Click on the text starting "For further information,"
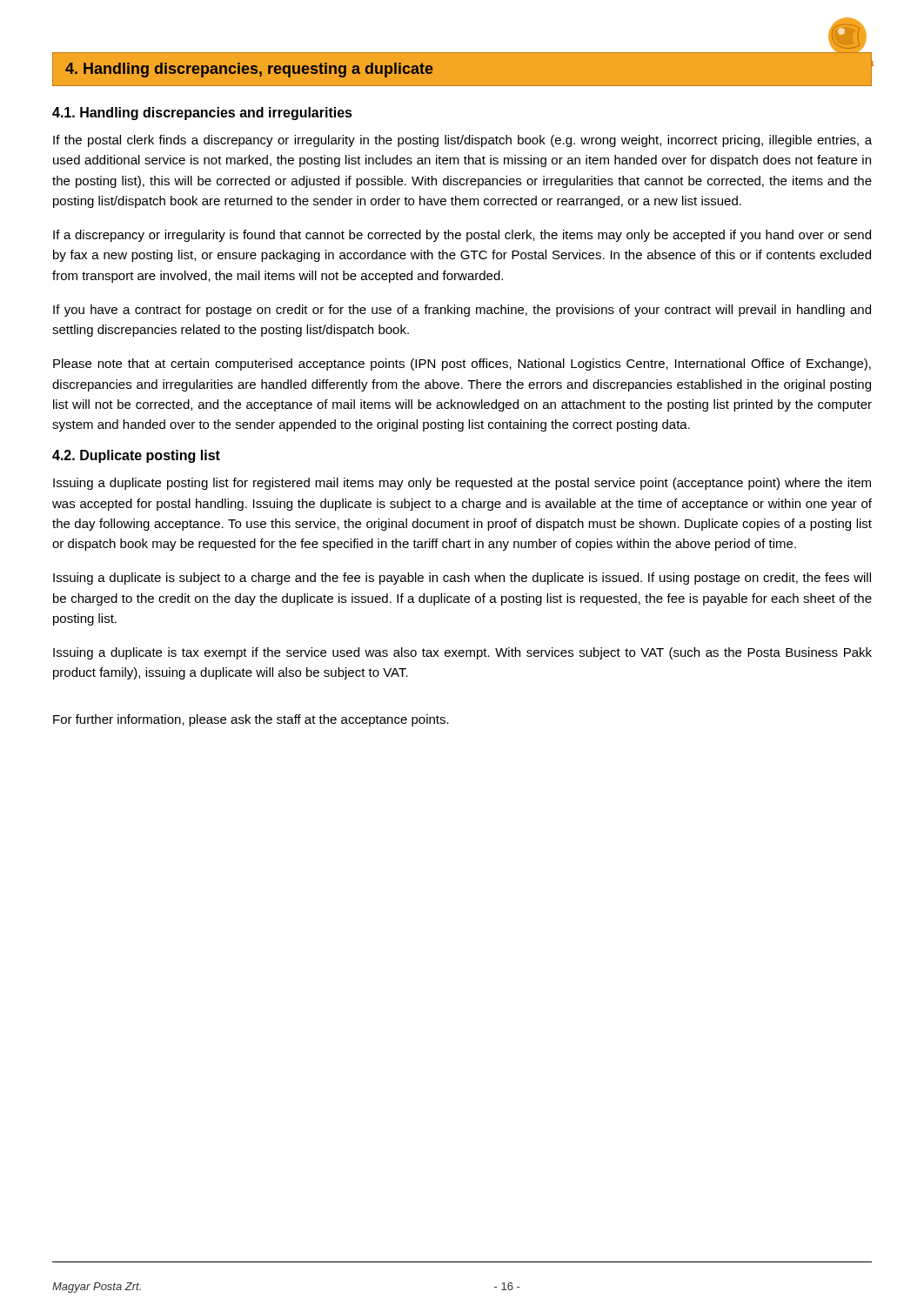 251,719
